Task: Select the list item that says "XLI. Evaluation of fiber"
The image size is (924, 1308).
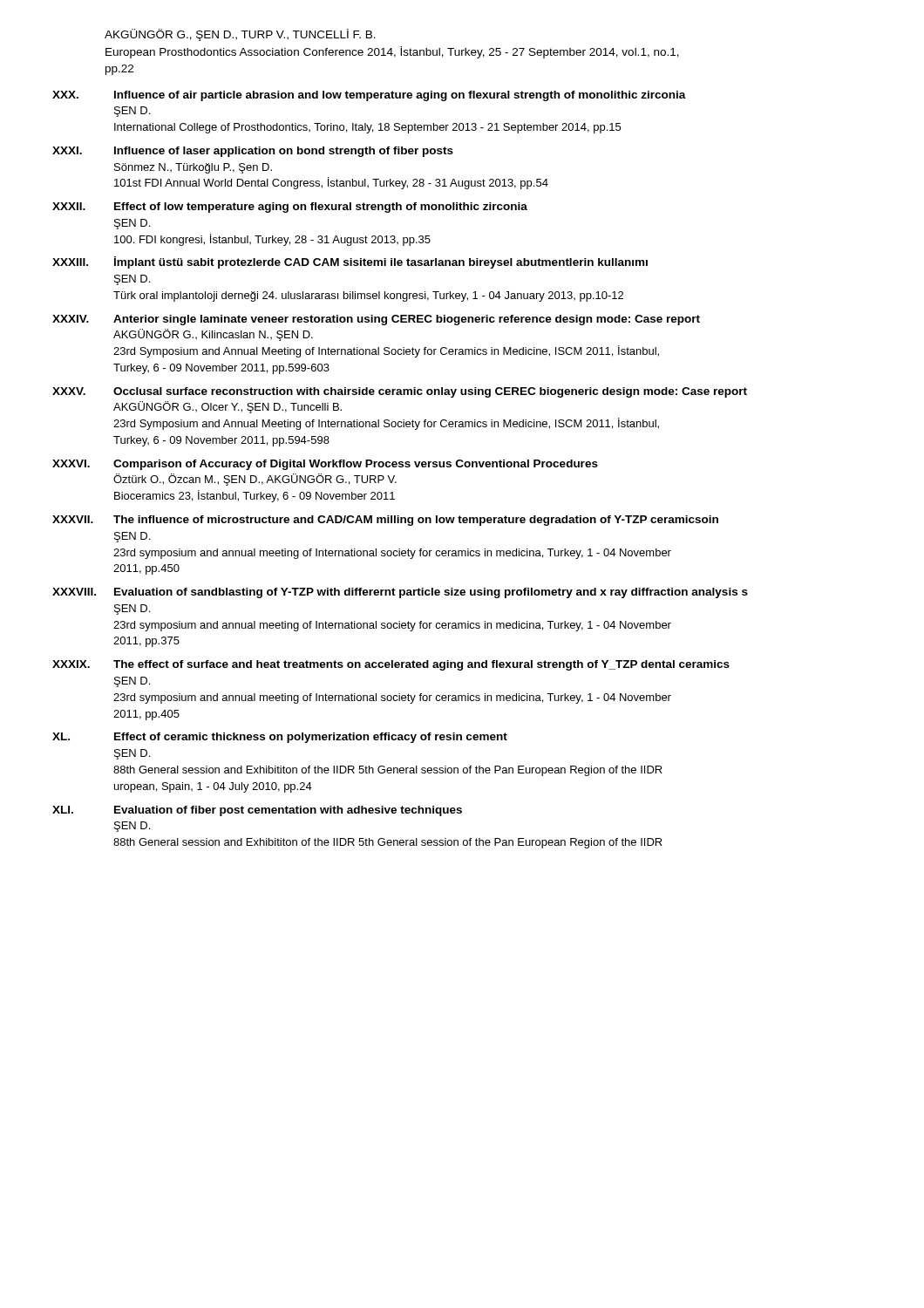Action: (257, 811)
